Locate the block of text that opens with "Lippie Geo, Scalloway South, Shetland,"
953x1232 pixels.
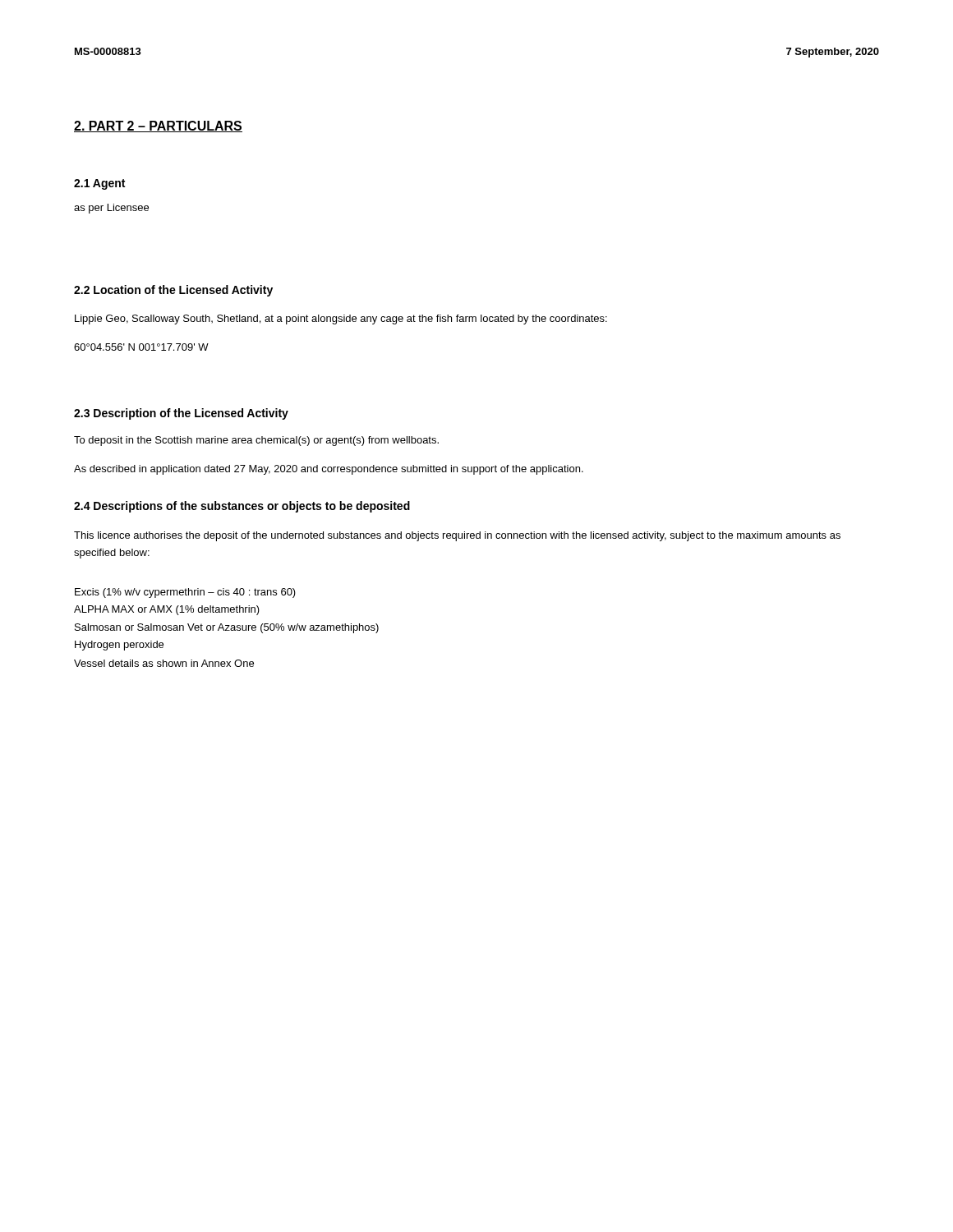341,318
